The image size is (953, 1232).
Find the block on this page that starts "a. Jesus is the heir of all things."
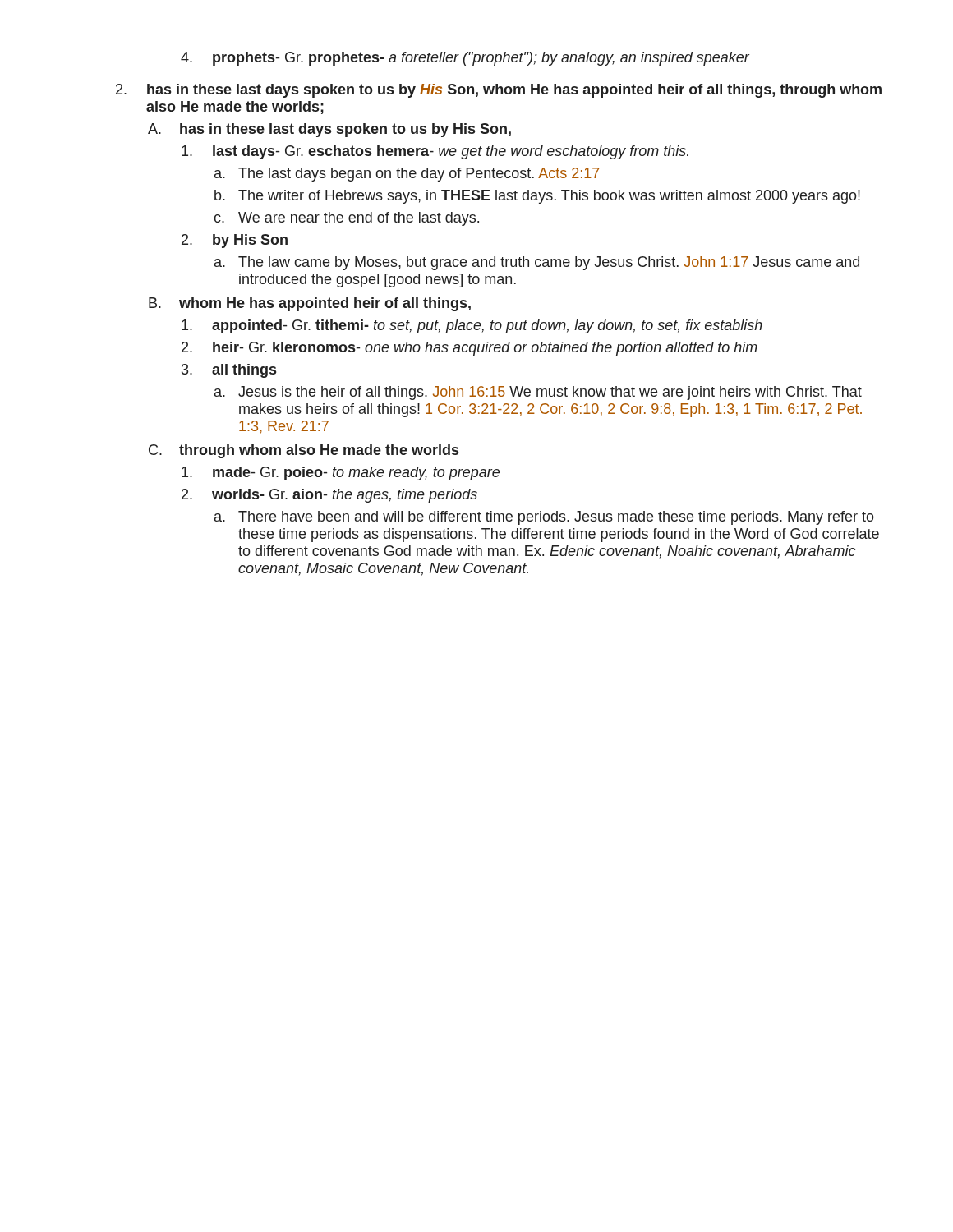(x=550, y=409)
